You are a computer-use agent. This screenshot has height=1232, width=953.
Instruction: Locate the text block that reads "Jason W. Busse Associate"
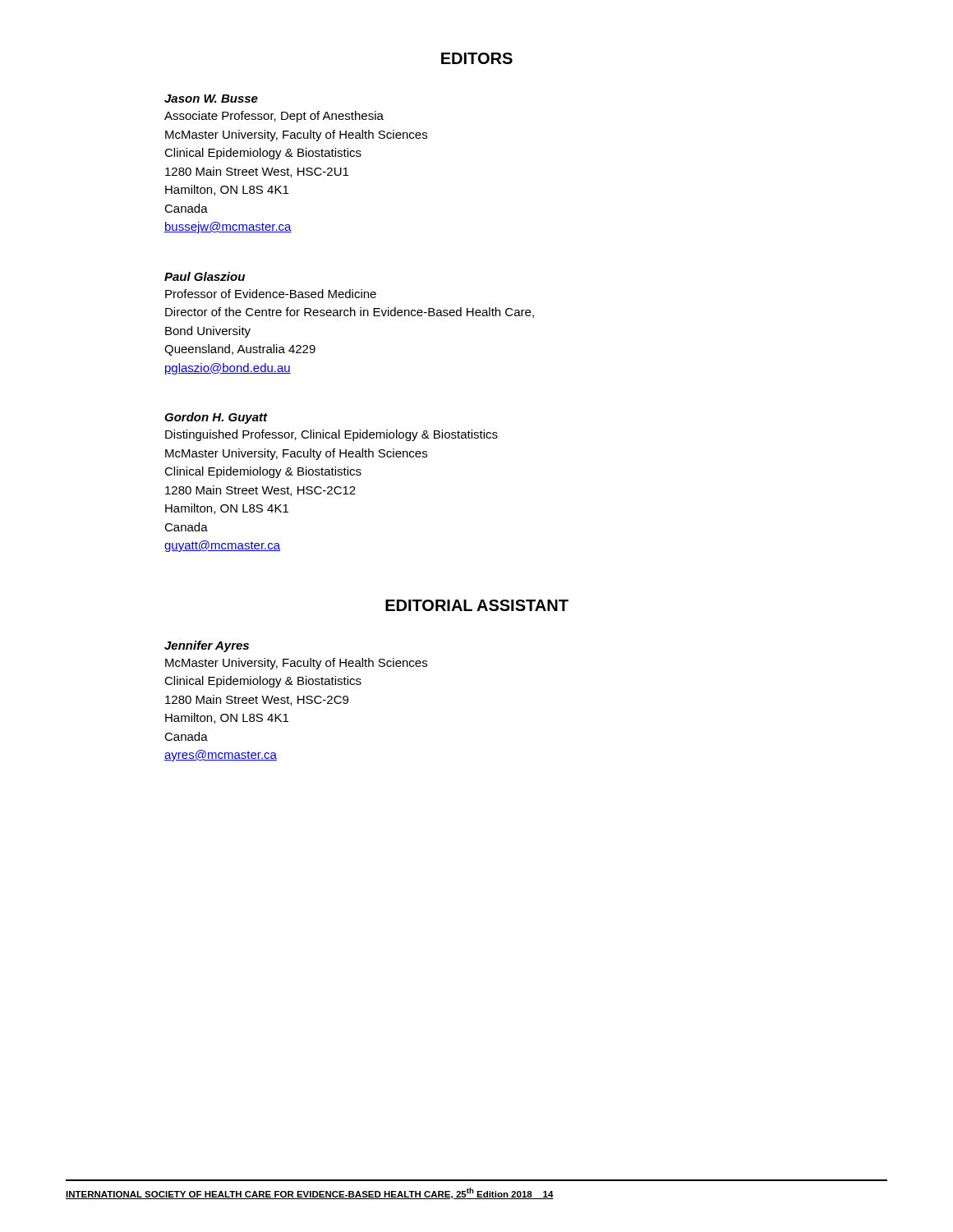(x=211, y=99)
